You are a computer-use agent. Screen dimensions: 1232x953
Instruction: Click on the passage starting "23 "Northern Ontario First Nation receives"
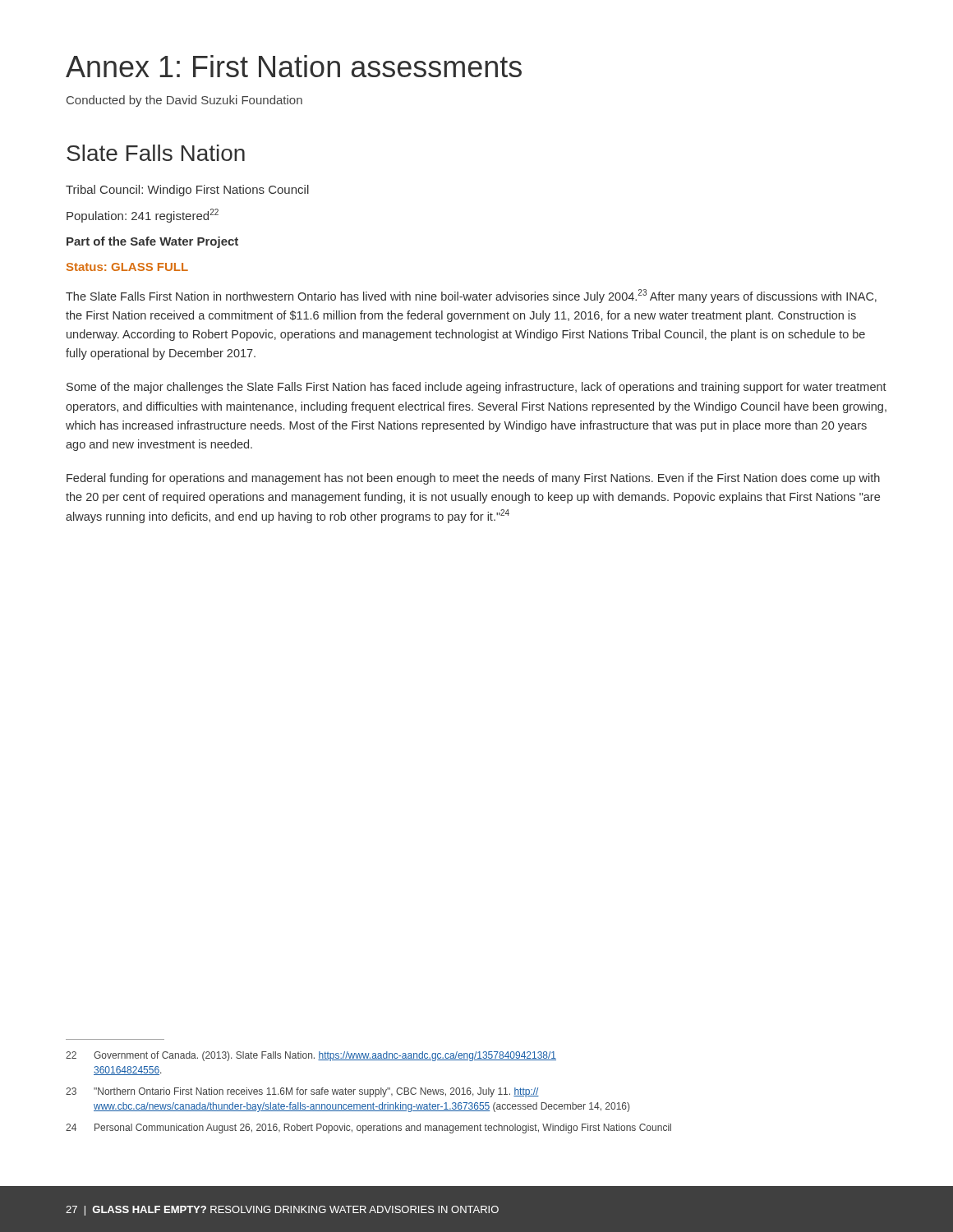[x=476, y=1099]
